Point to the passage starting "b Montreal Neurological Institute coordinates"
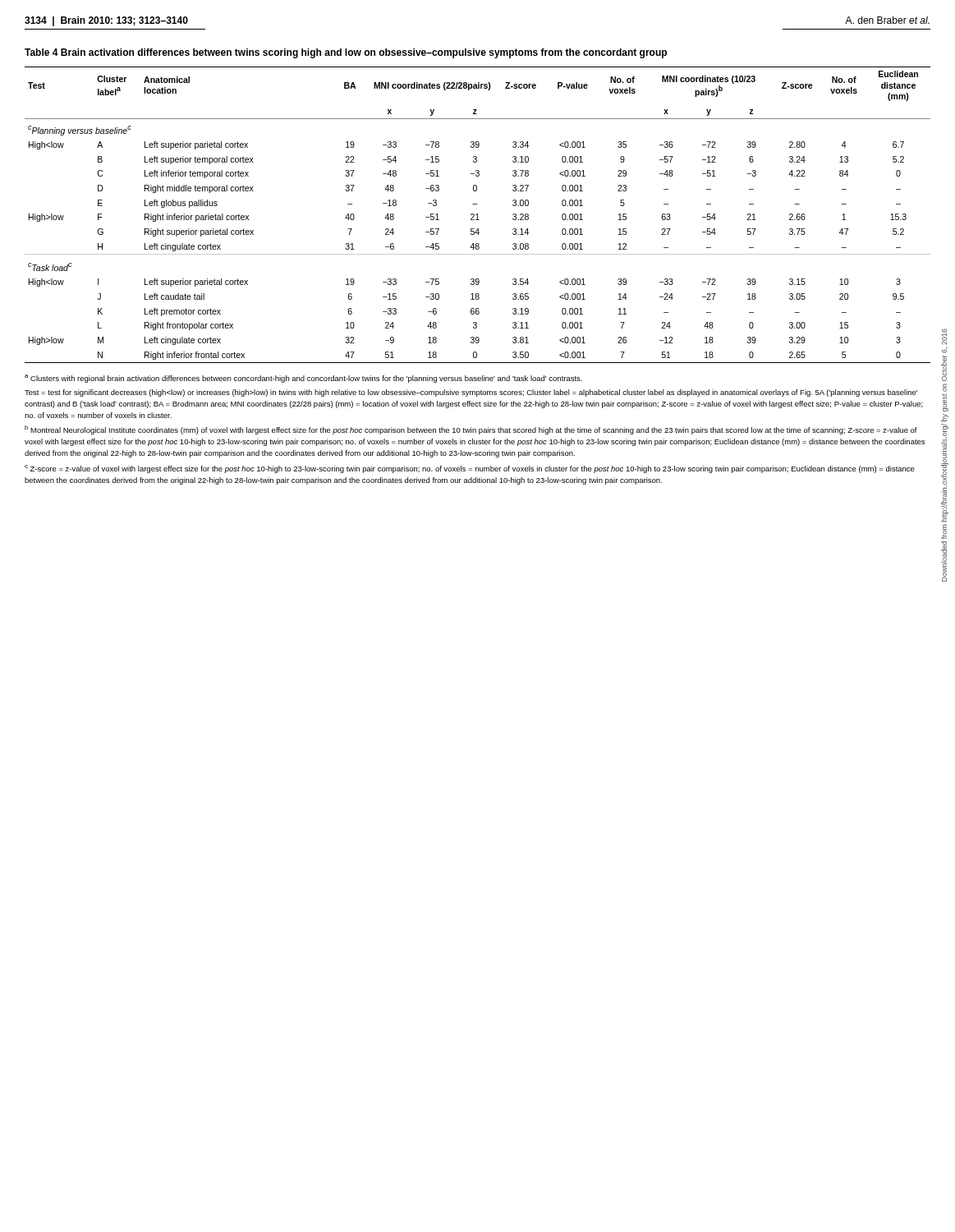 [x=475, y=441]
